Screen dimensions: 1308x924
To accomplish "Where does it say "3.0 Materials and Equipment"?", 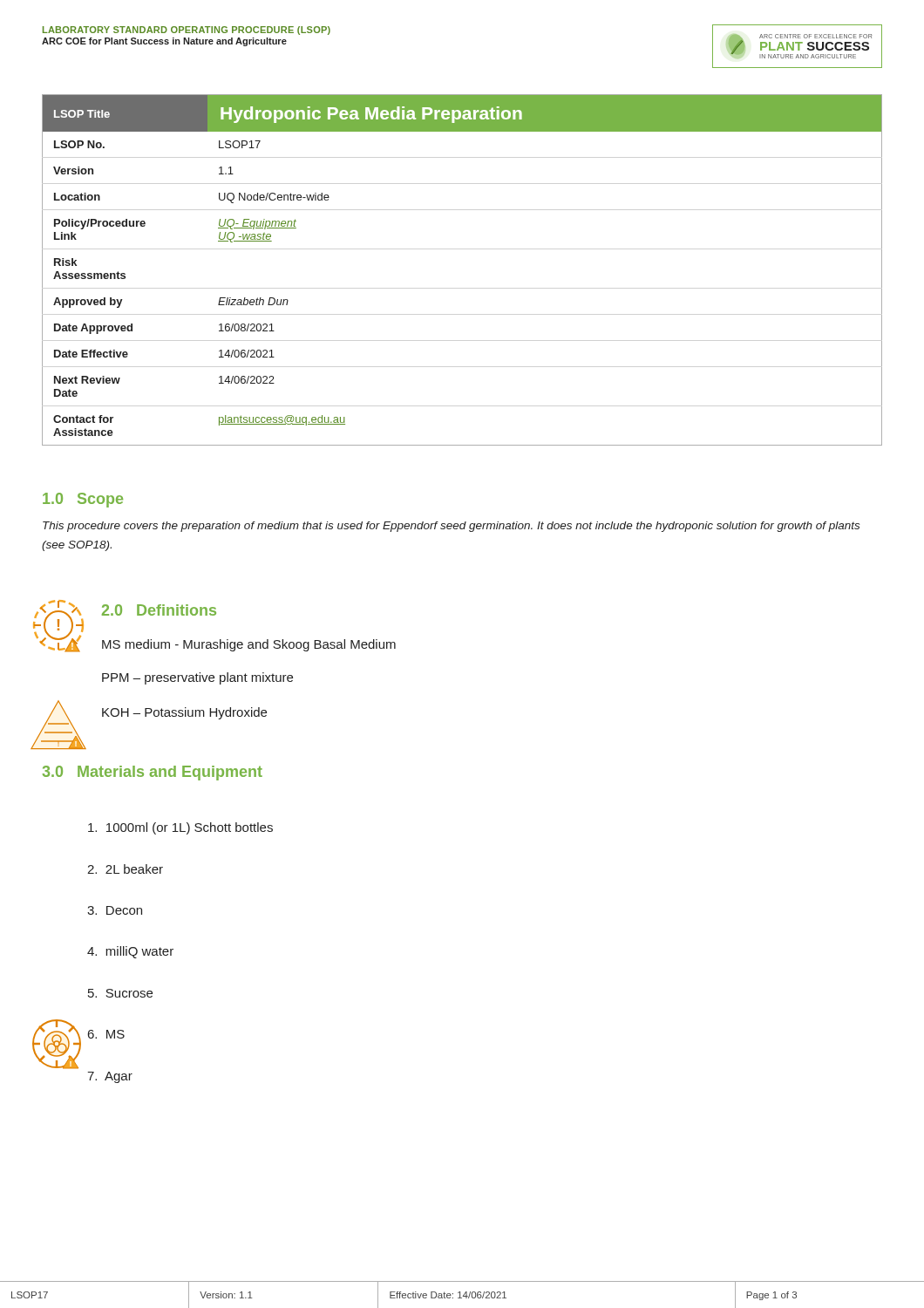I will tap(152, 772).
